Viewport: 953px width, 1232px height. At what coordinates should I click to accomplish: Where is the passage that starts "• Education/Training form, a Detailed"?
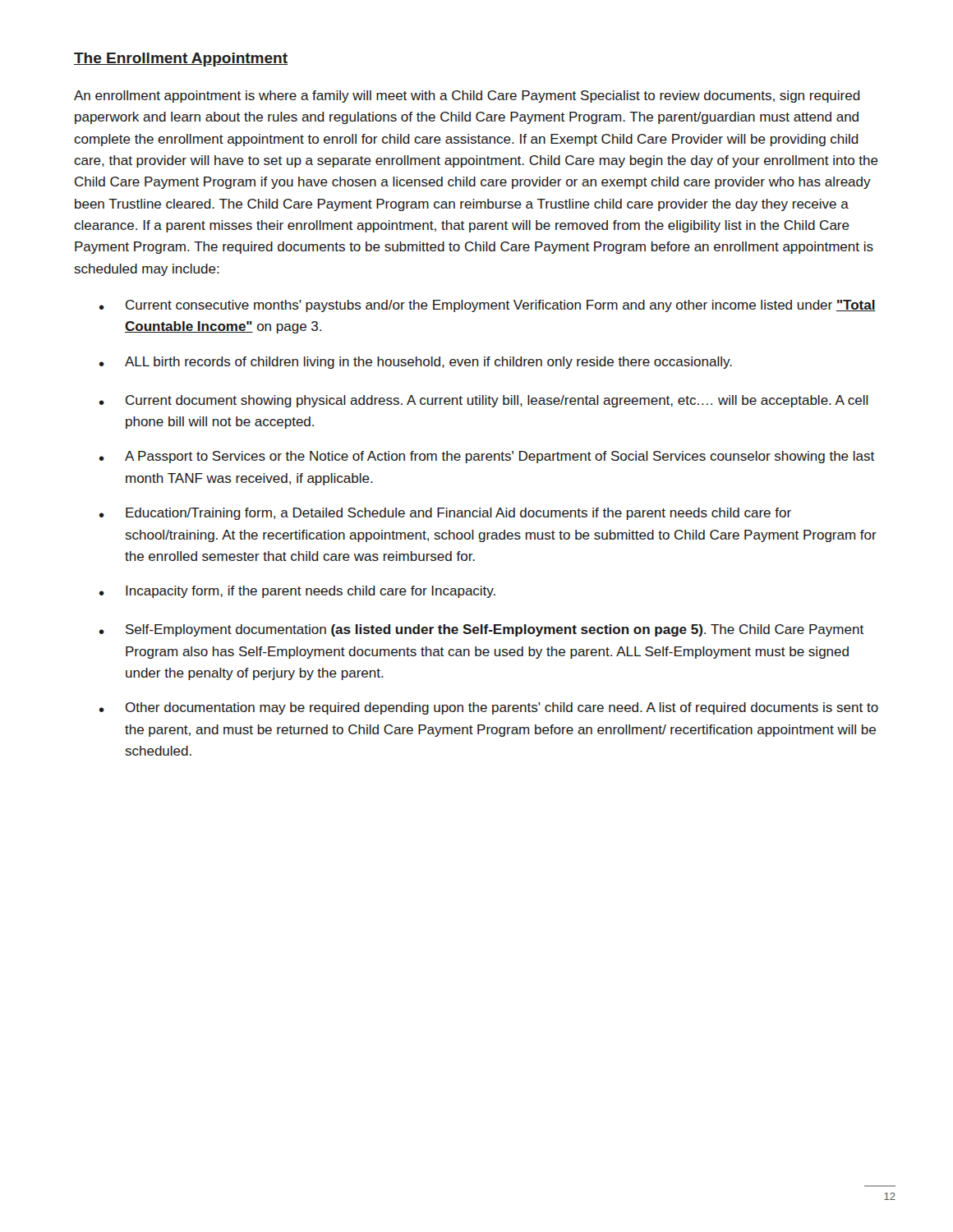tap(489, 535)
